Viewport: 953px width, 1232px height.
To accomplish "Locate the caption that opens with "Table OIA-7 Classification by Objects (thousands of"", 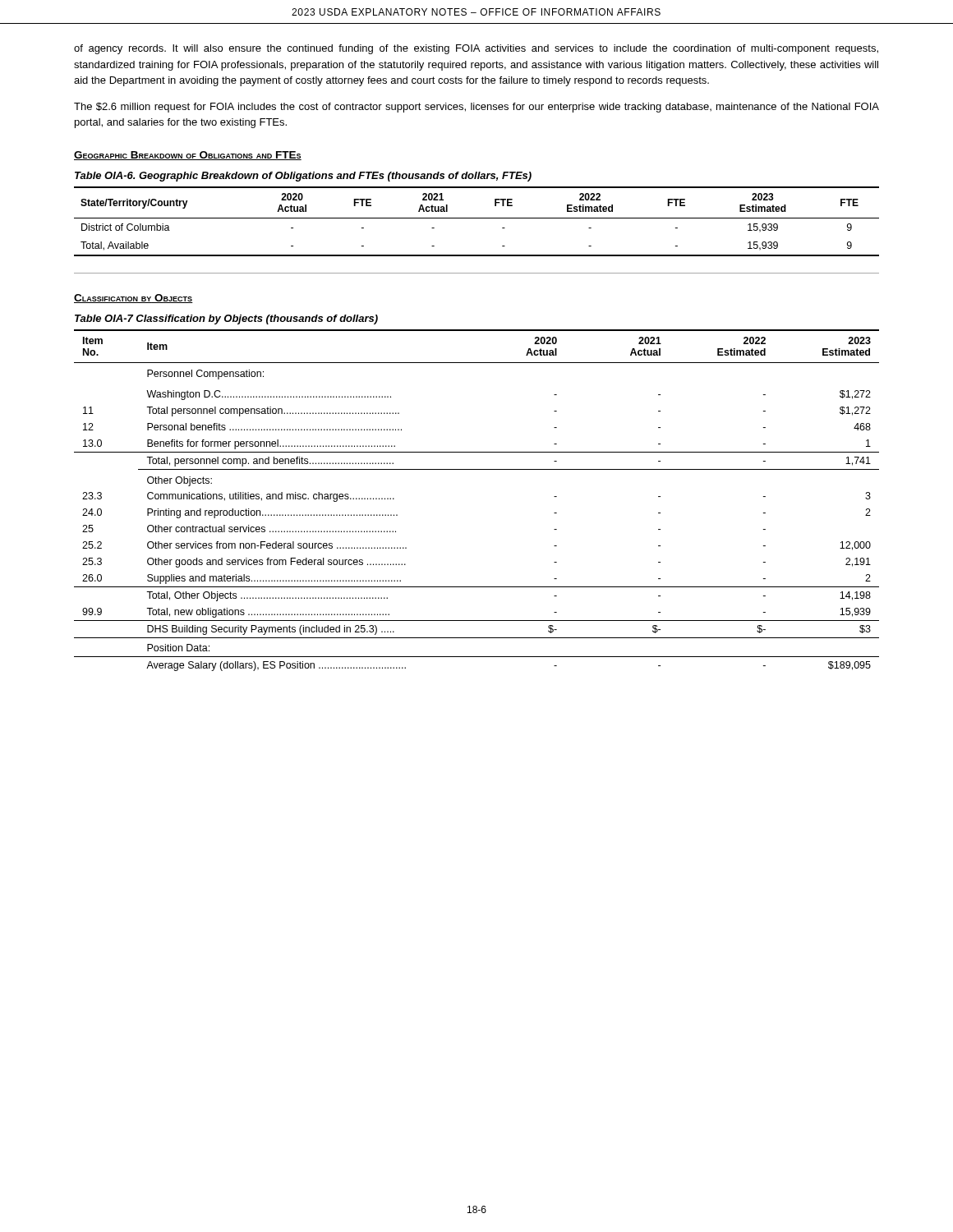I will (226, 318).
